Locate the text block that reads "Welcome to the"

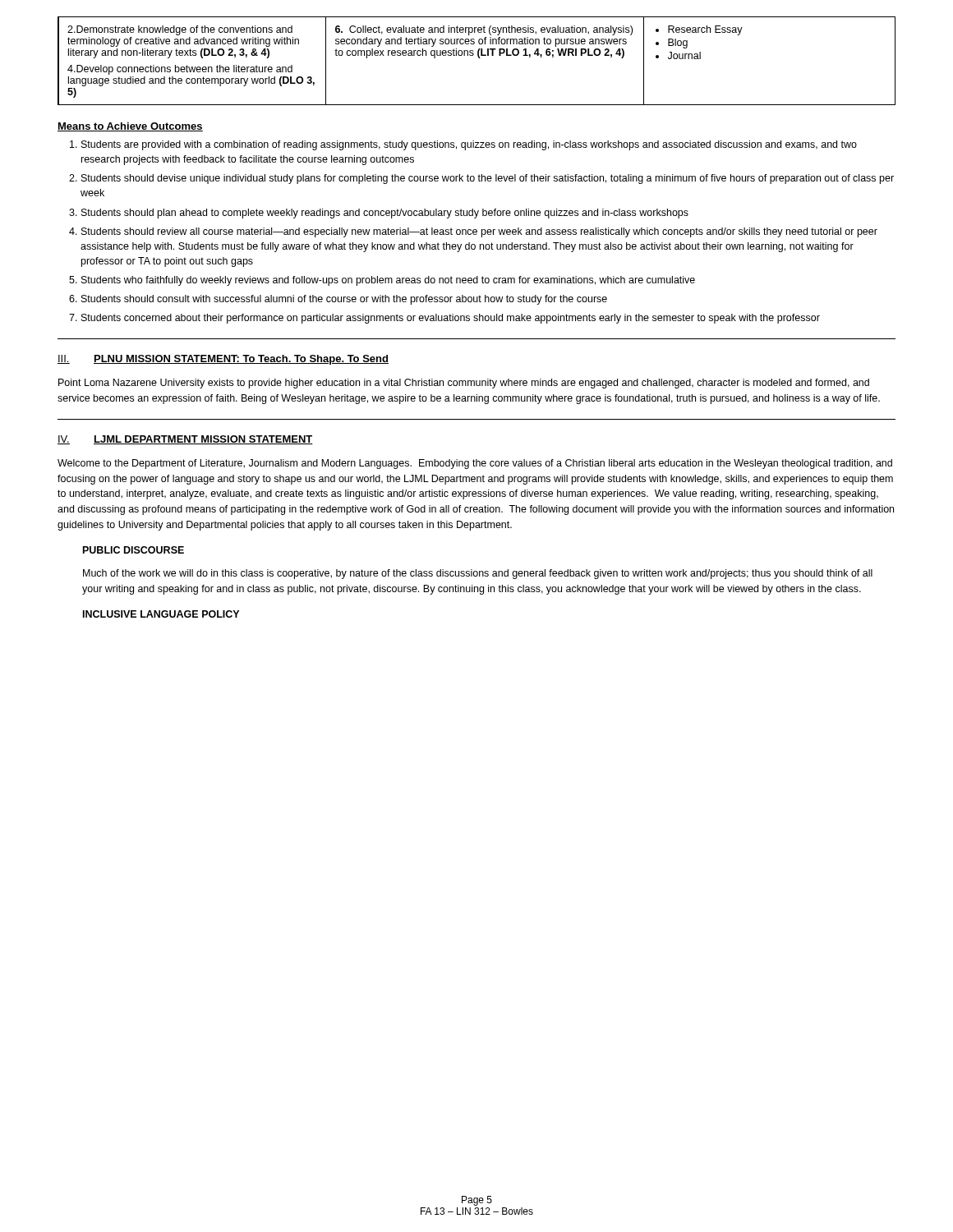pos(476,494)
